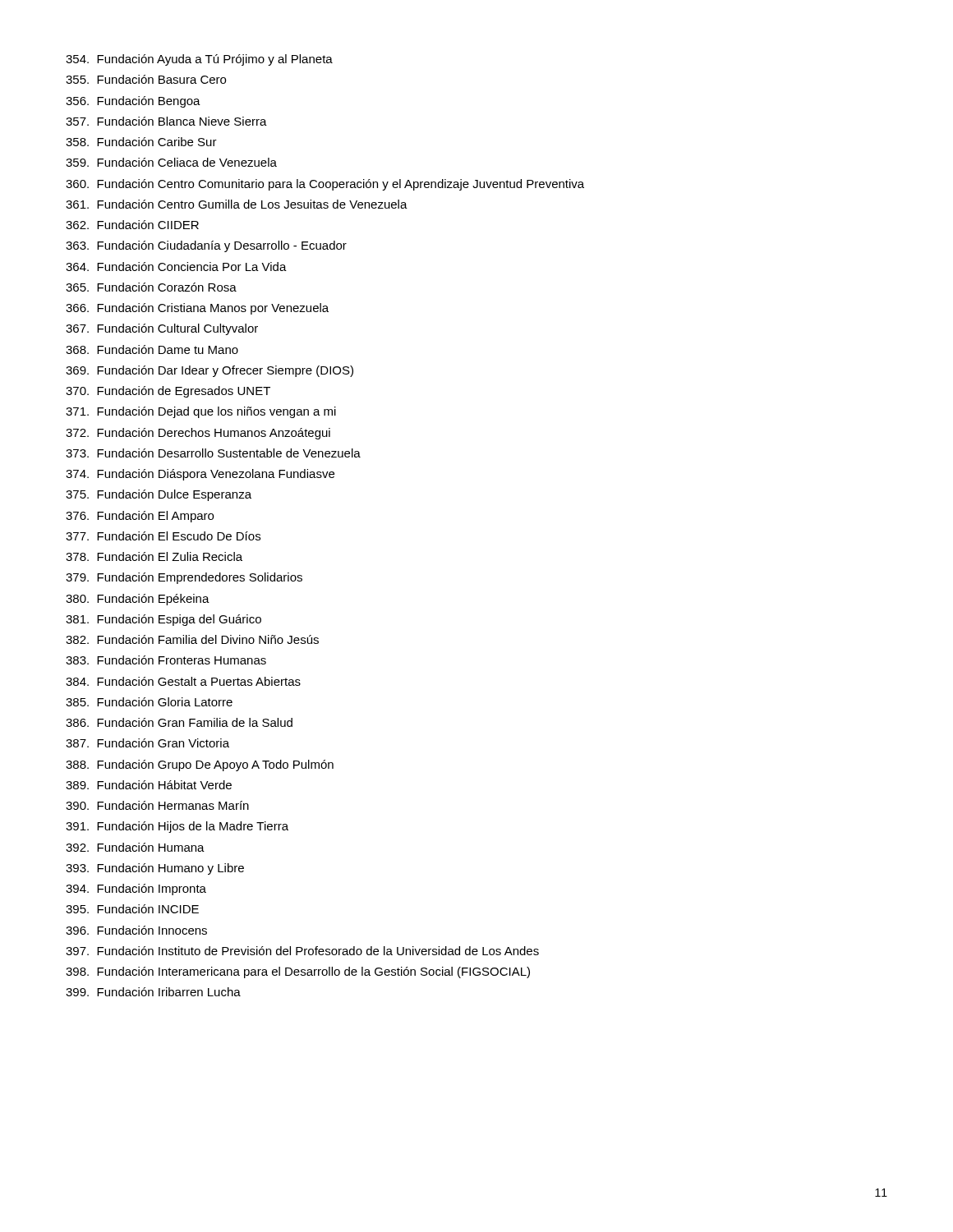Screen dimensions: 1232x953
Task: Locate the list item that says "386. Fundación Gran Familia de"
Action: [179, 722]
